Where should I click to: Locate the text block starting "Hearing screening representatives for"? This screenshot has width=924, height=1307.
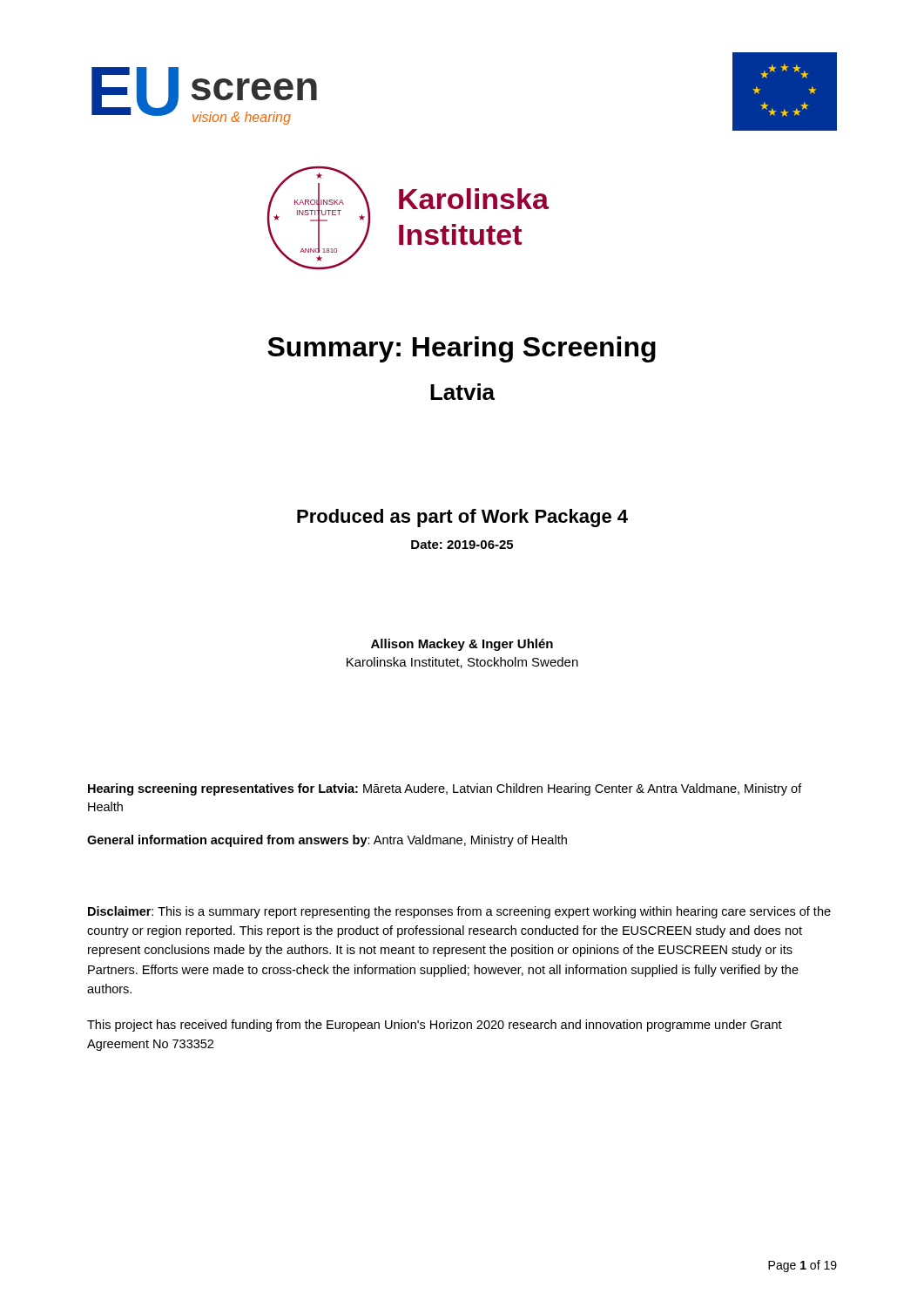click(x=444, y=798)
